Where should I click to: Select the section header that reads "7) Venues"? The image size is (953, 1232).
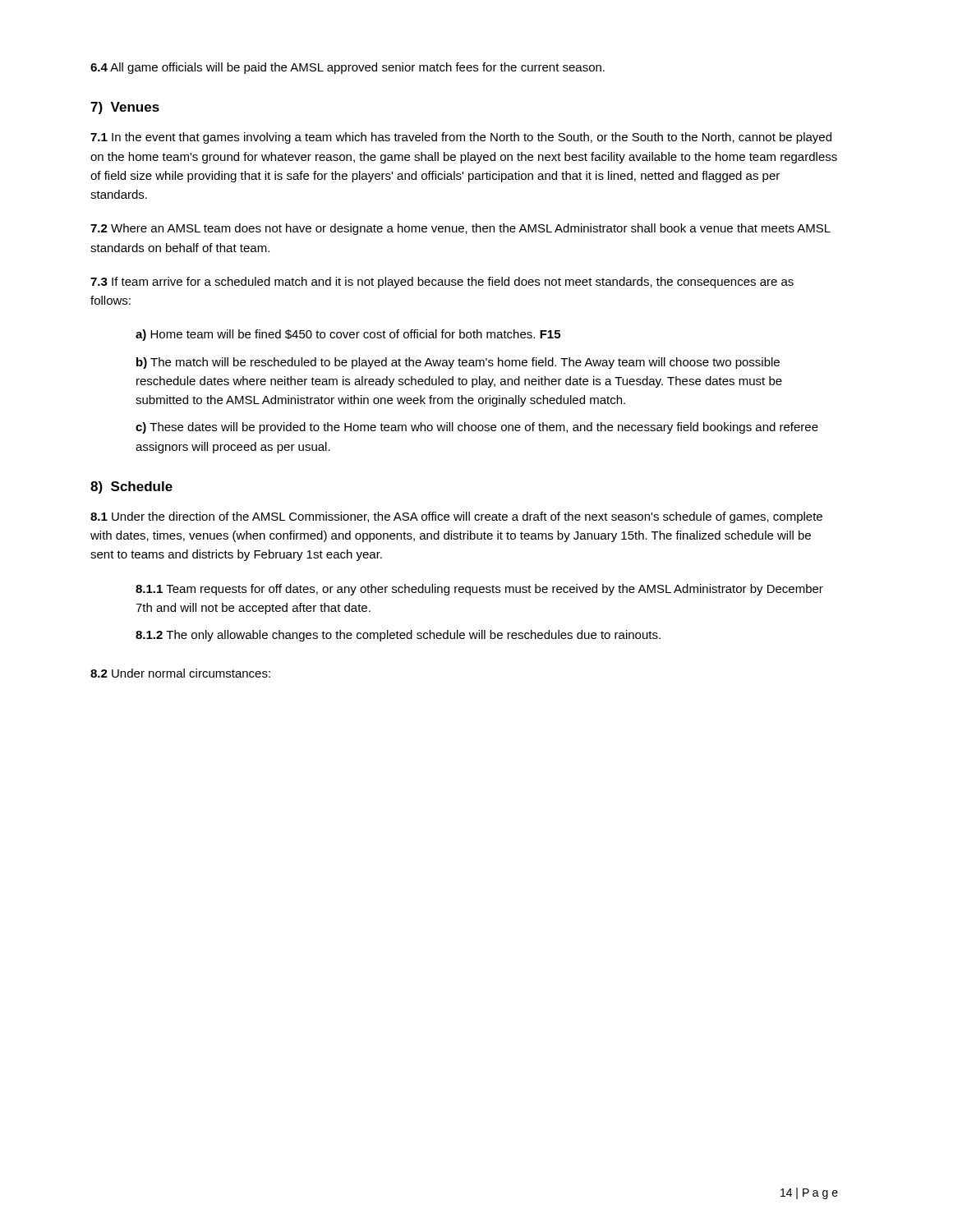125,107
